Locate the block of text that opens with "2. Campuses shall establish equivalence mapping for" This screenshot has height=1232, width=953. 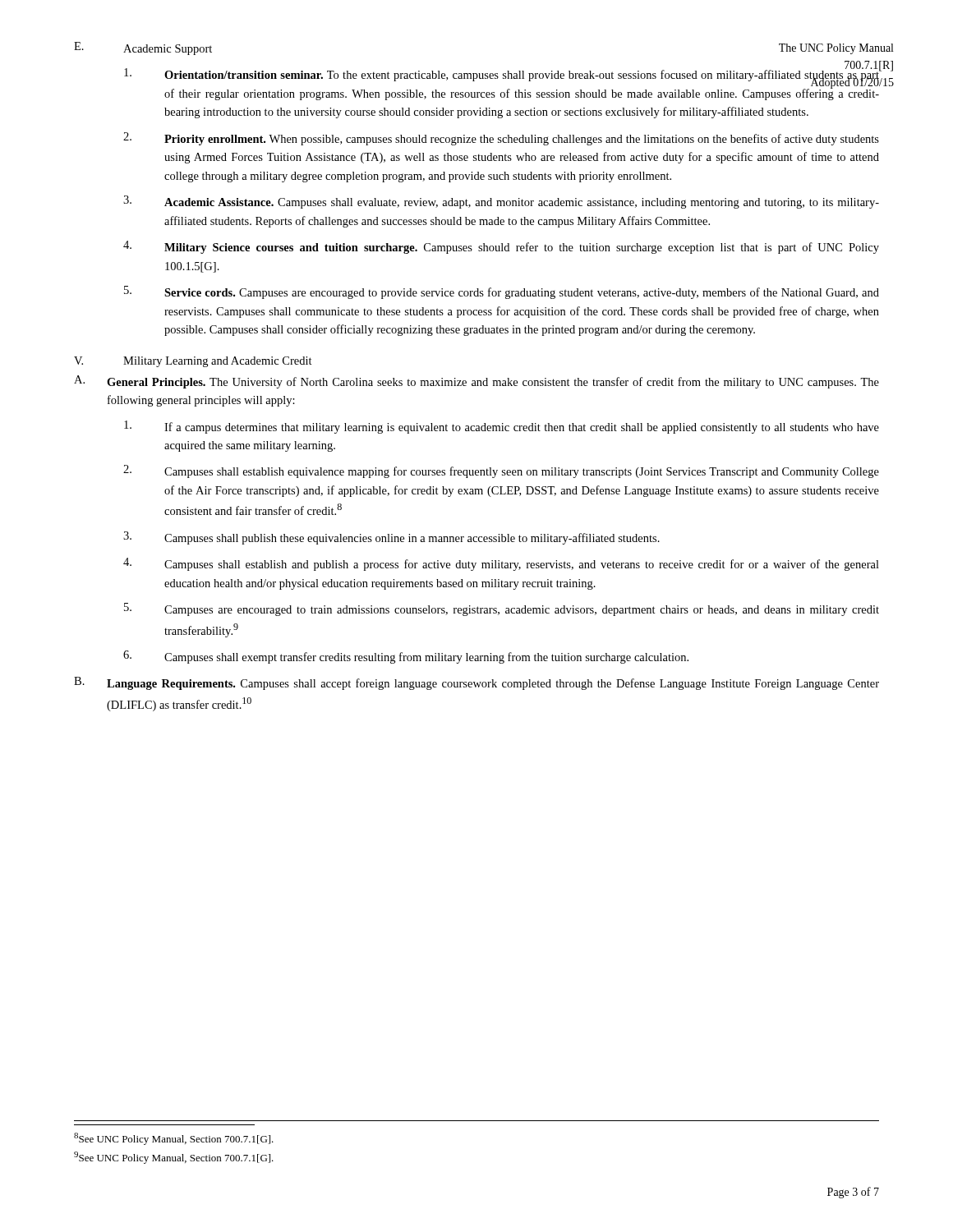click(x=501, y=492)
